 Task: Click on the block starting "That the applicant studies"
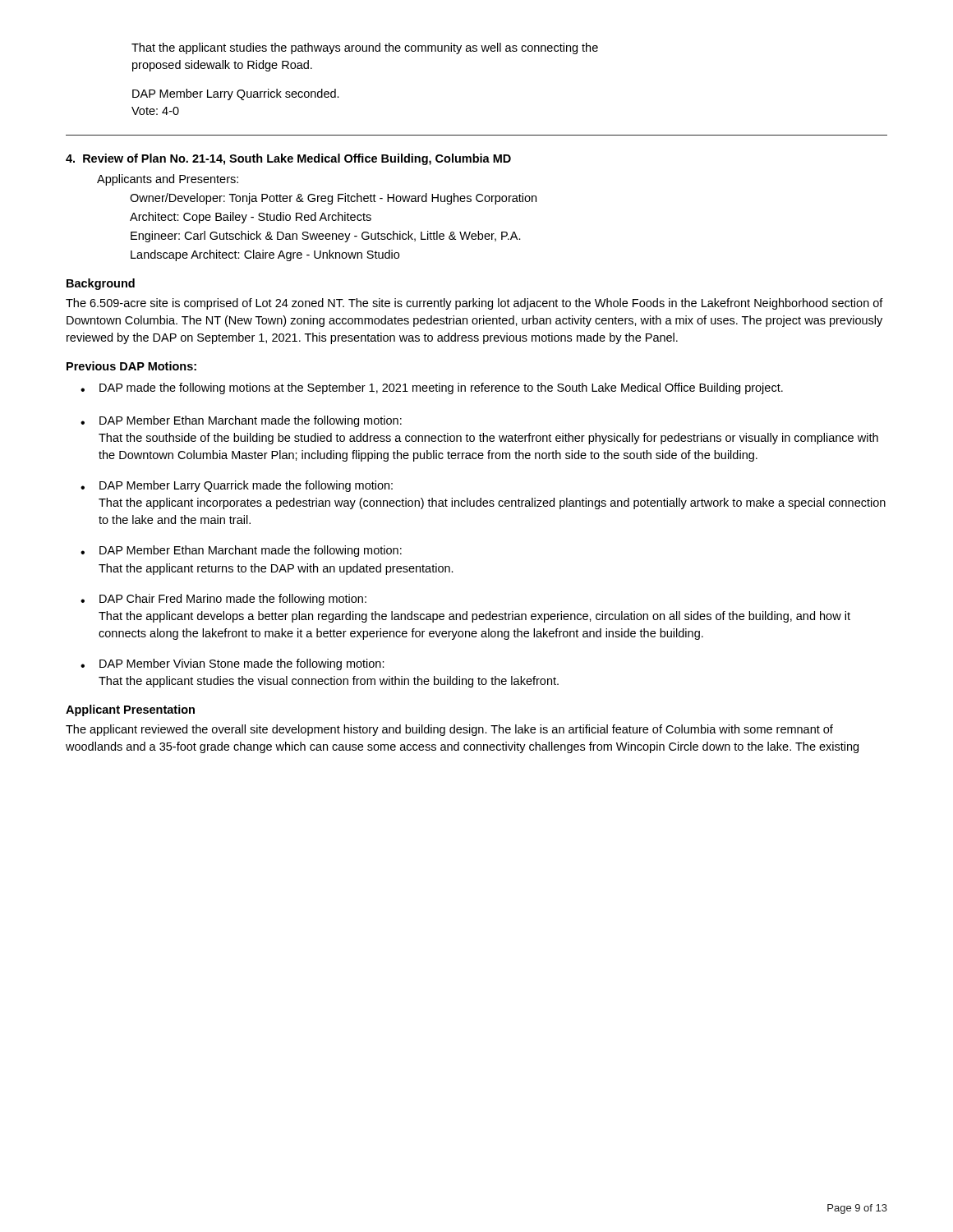pyautogui.click(x=509, y=57)
